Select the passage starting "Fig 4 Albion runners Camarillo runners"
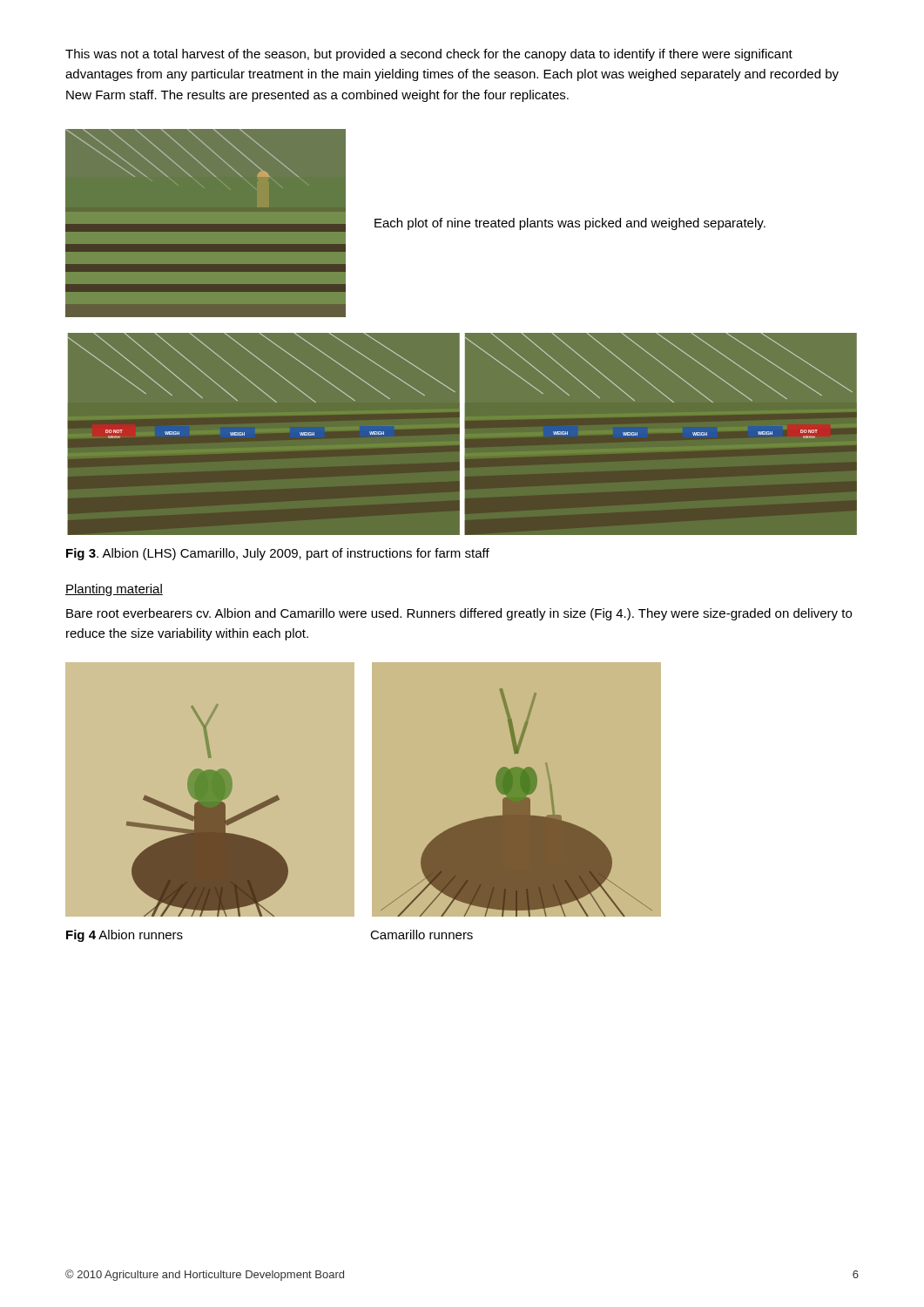Viewport: 924px width, 1307px height. coord(462,935)
